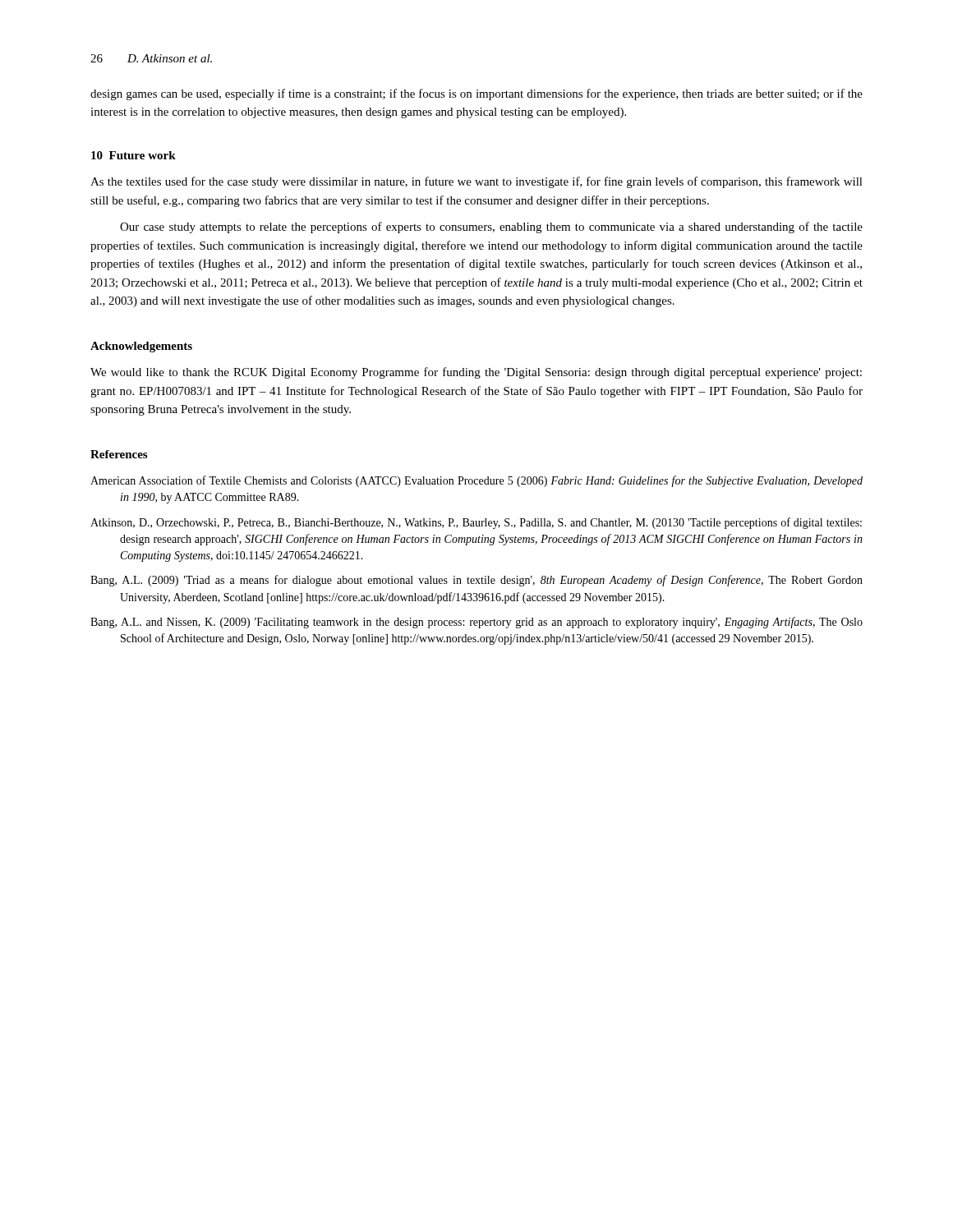Select the text block containing "We would like"
The width and height of the screenshot is (953, 1232).
pyautogui.click(x=476, y=391)
